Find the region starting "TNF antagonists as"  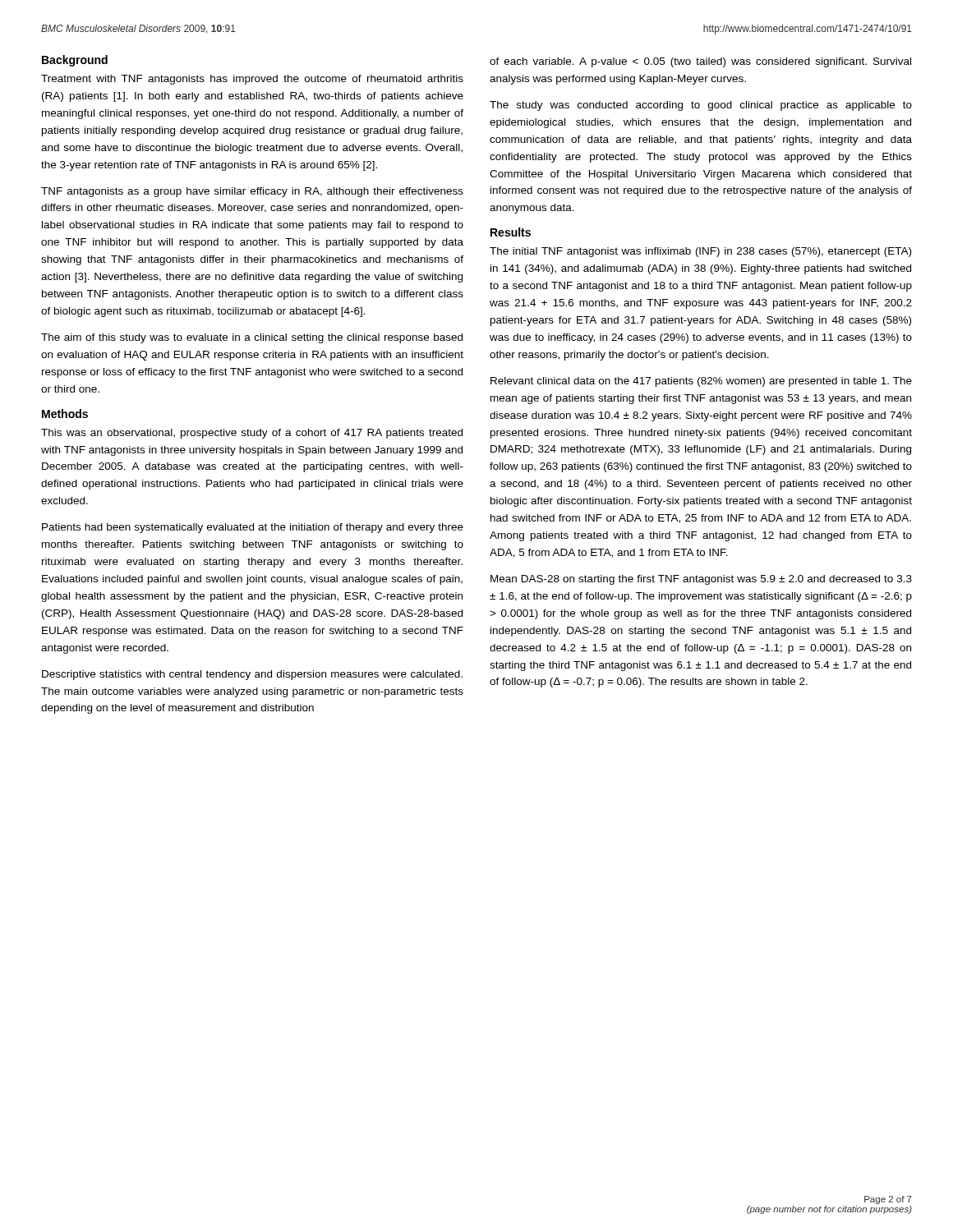(252, 251)
